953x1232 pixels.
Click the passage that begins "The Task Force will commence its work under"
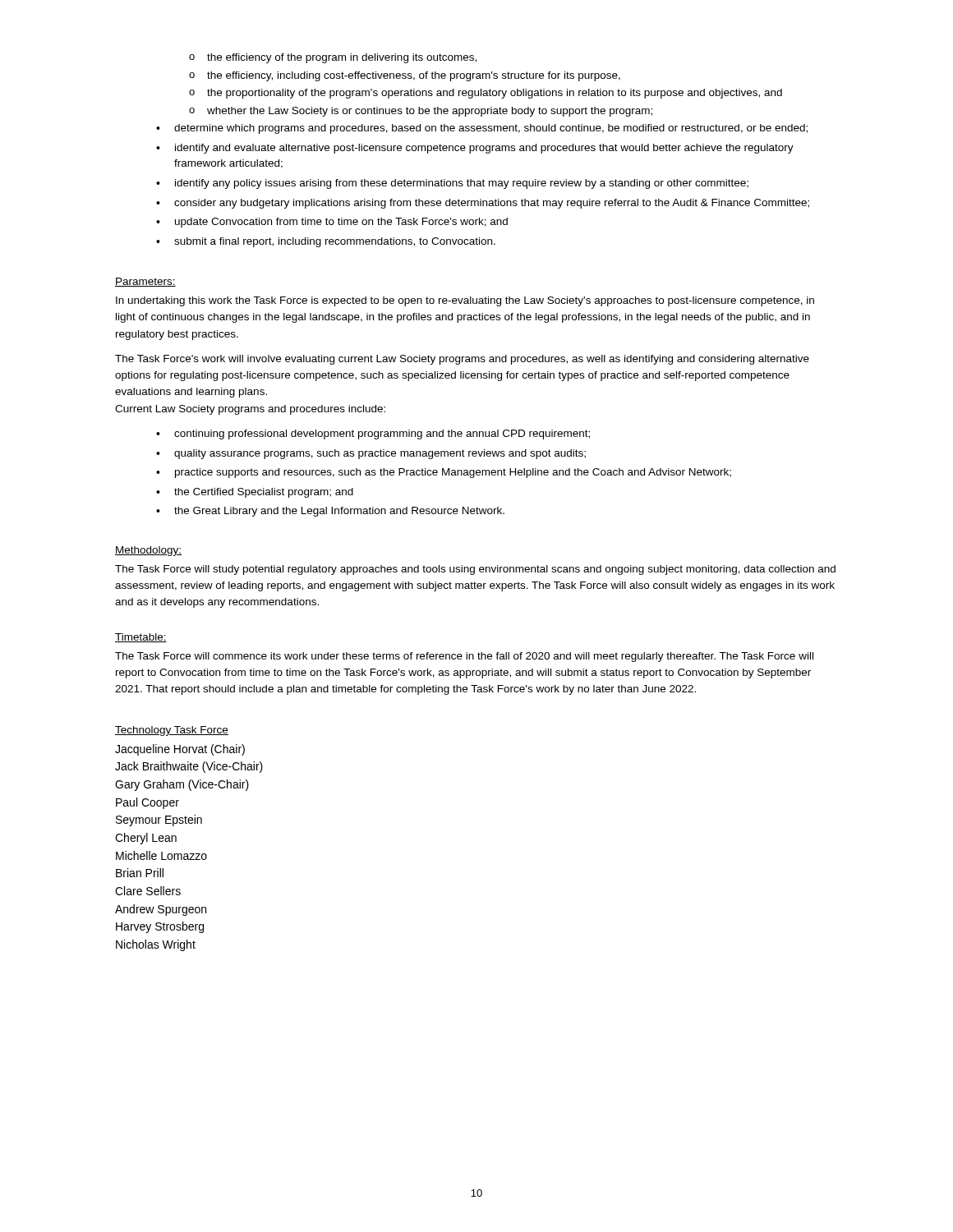coord(476,673)
